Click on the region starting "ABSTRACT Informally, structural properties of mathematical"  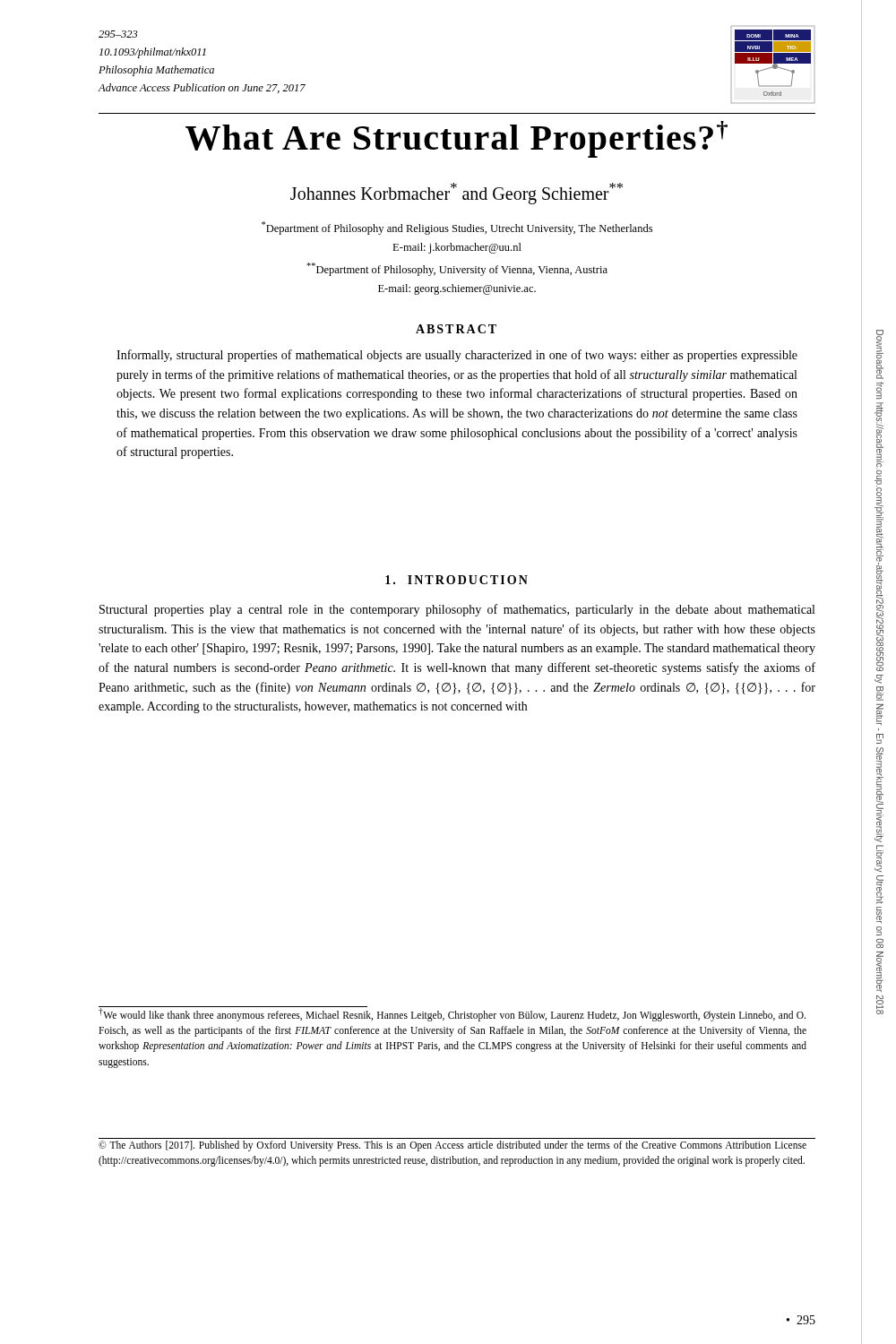coord(457,393)
